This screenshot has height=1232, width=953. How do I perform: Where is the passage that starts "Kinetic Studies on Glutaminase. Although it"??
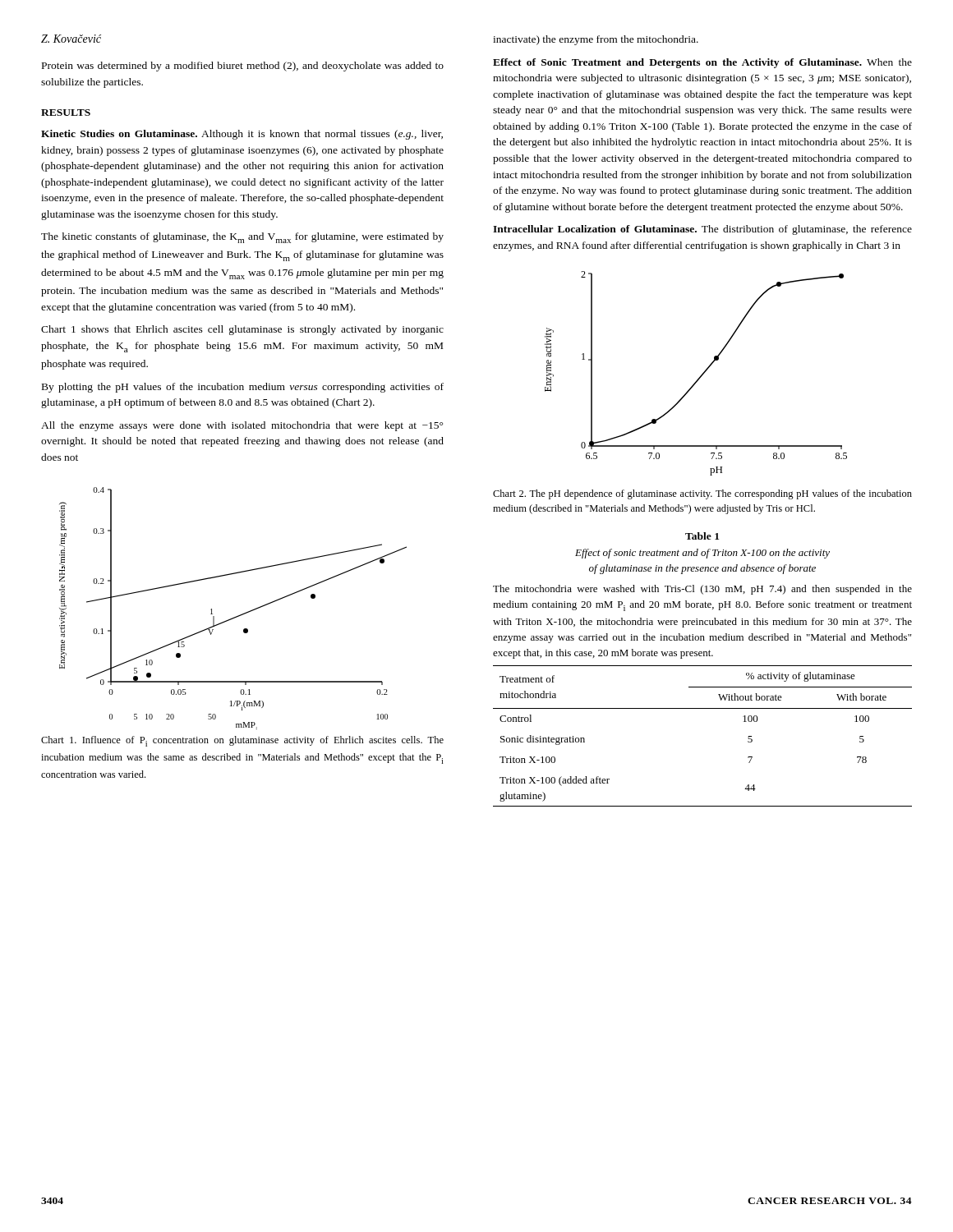[242, 174]
